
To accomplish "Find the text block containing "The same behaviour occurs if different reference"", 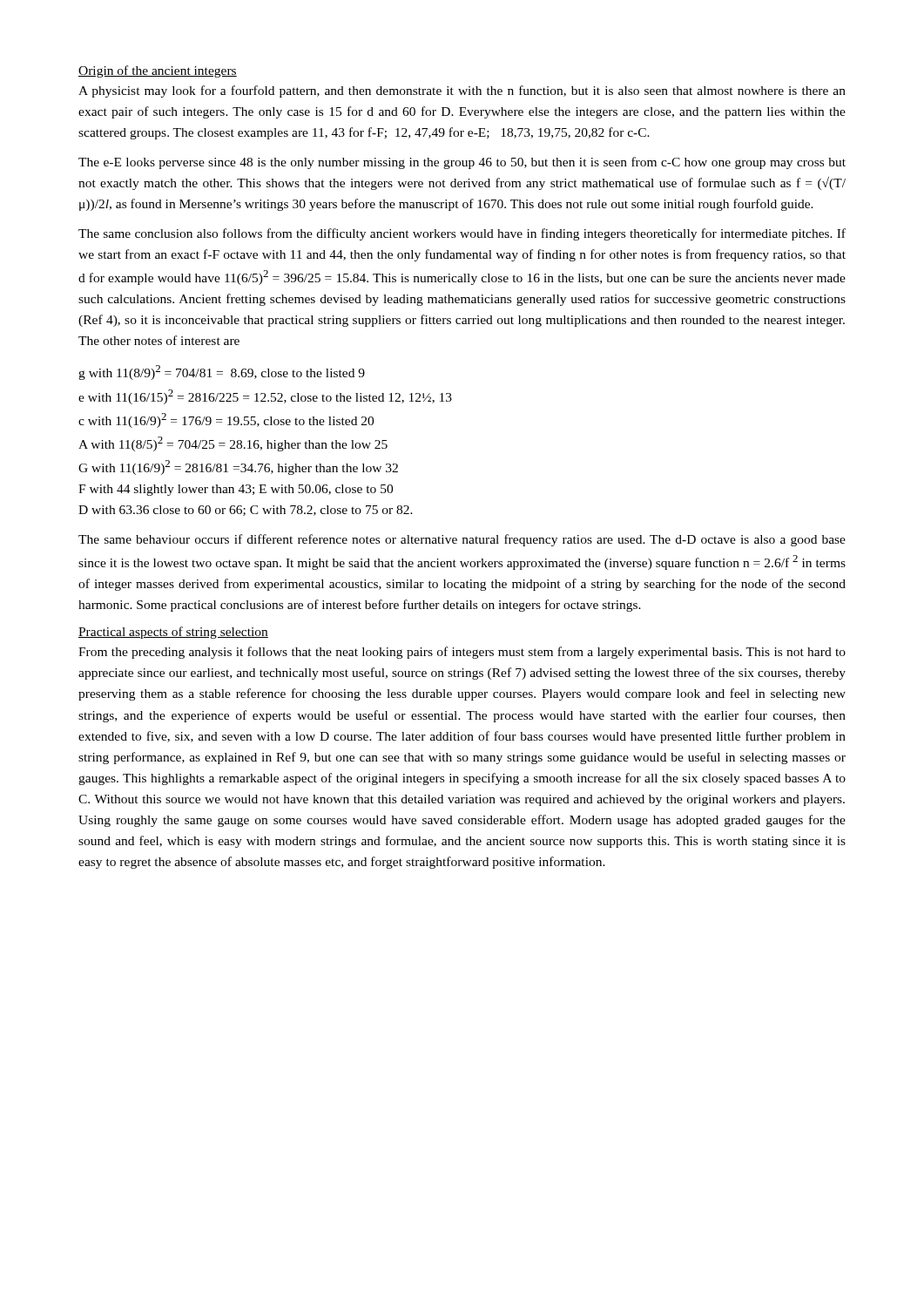I will pyautogui.click(x=462, y=572).
